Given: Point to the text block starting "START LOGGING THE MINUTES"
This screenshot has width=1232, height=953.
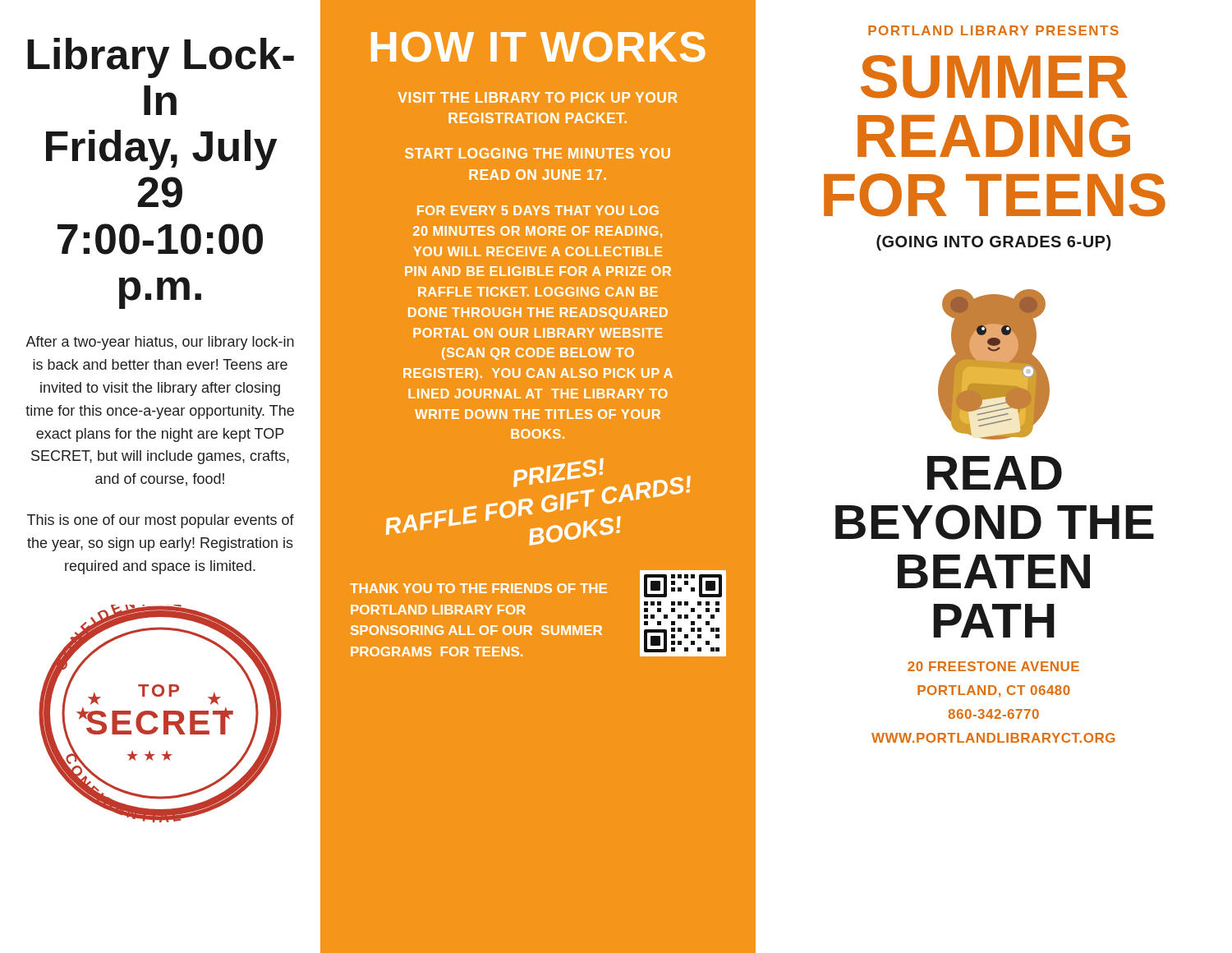Looking at the screenshot, I should click(x=538, y=164).
